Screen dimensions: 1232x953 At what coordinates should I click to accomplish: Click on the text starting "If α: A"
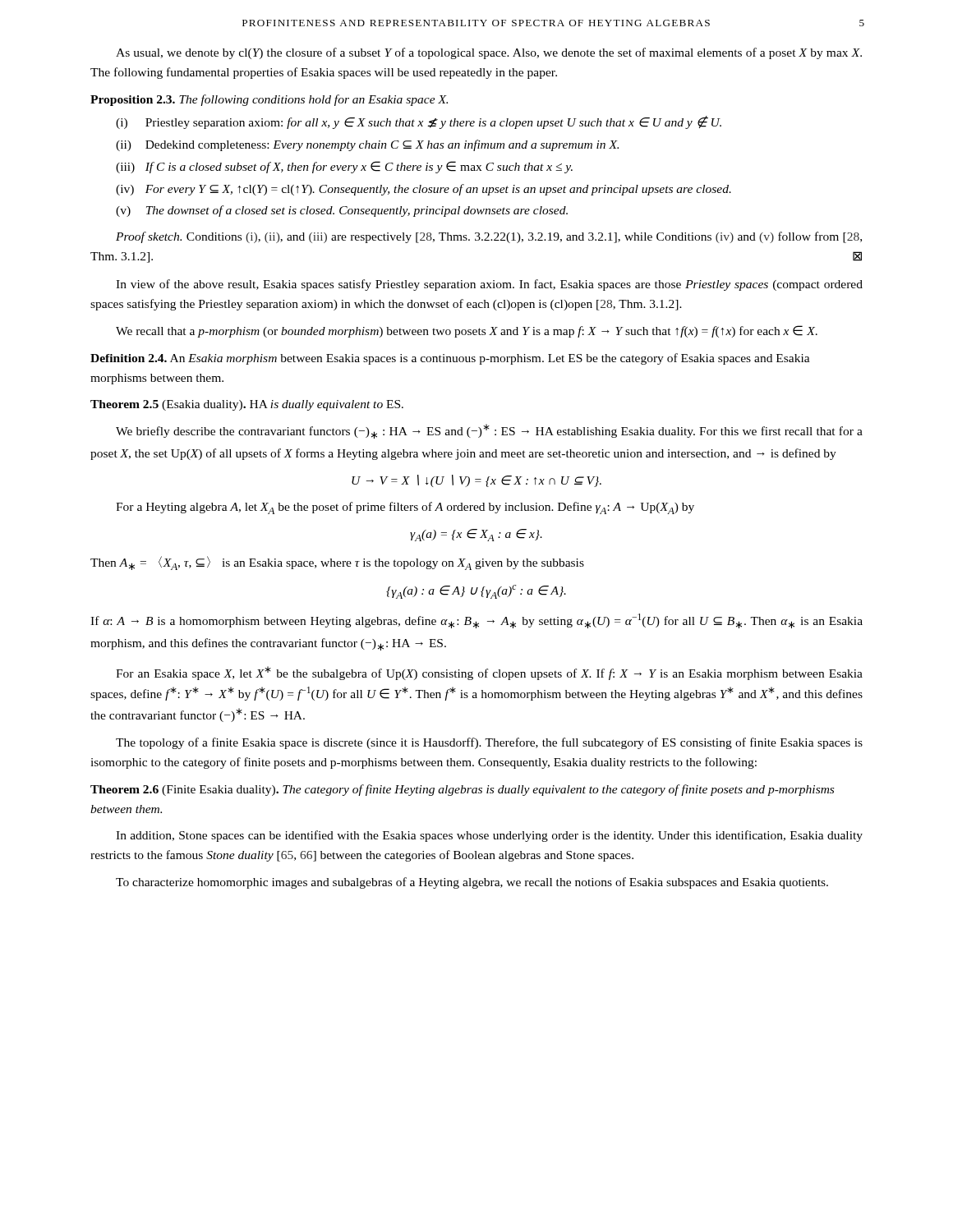tap(476, 632)
